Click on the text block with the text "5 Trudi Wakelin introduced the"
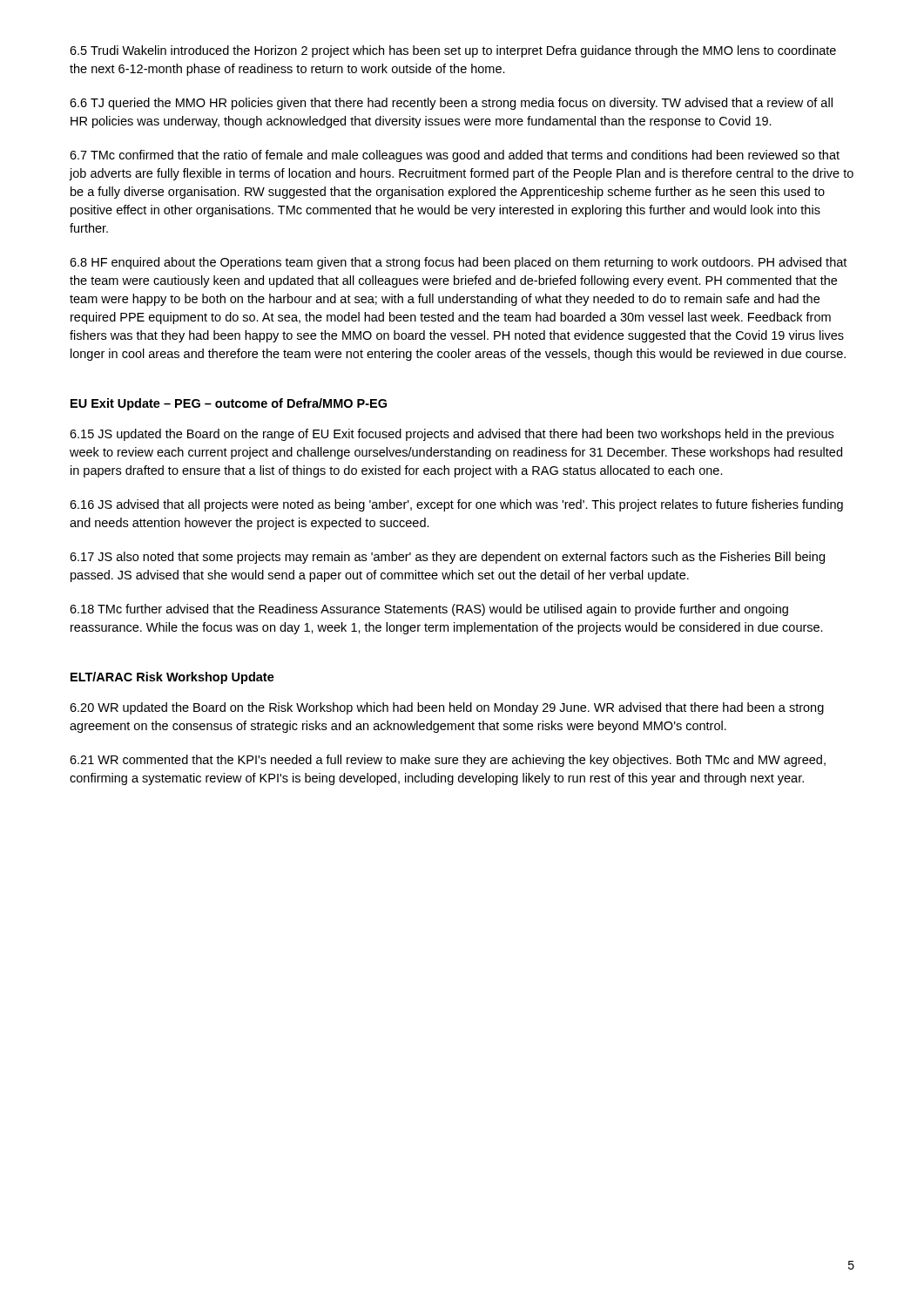924x1307 pixels. 453,60
